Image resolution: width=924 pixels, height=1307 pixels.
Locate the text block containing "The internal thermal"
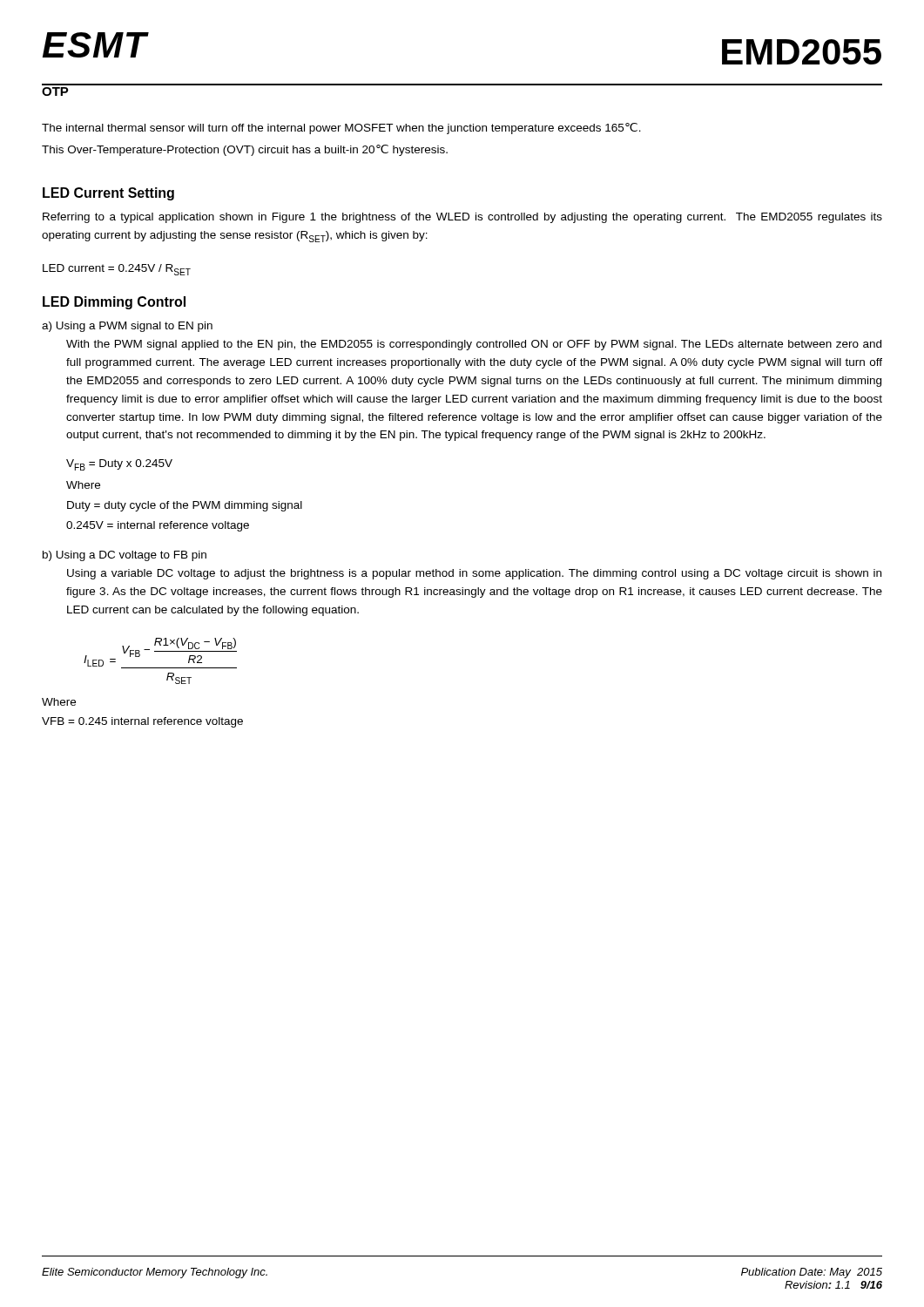point(342,128)
